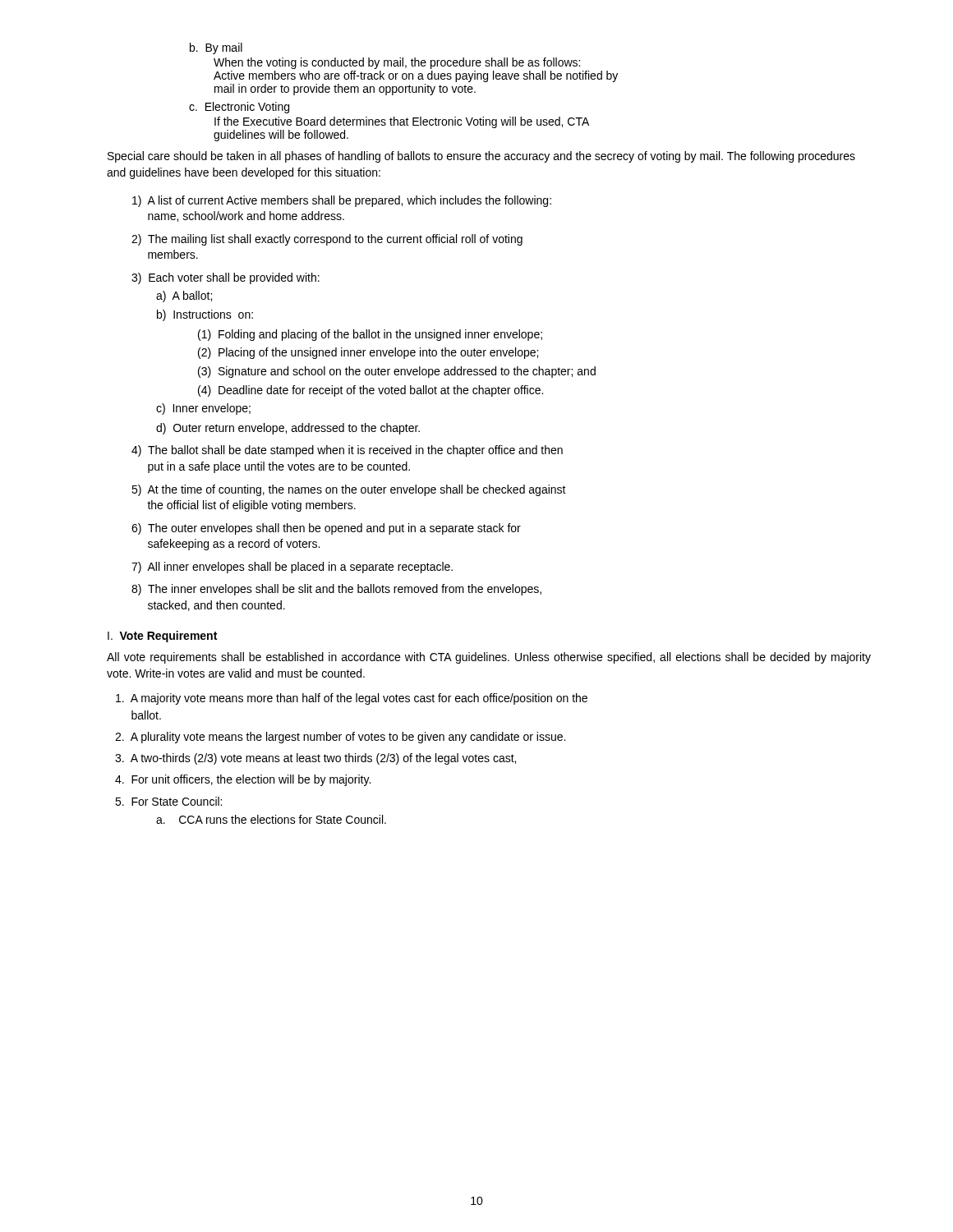The width and height of the screenshot is (953, 1232).
Task: Locate the block of text that opens with "8) The inner envelopes shall be slit and"
Action: (x=337, y=597)
